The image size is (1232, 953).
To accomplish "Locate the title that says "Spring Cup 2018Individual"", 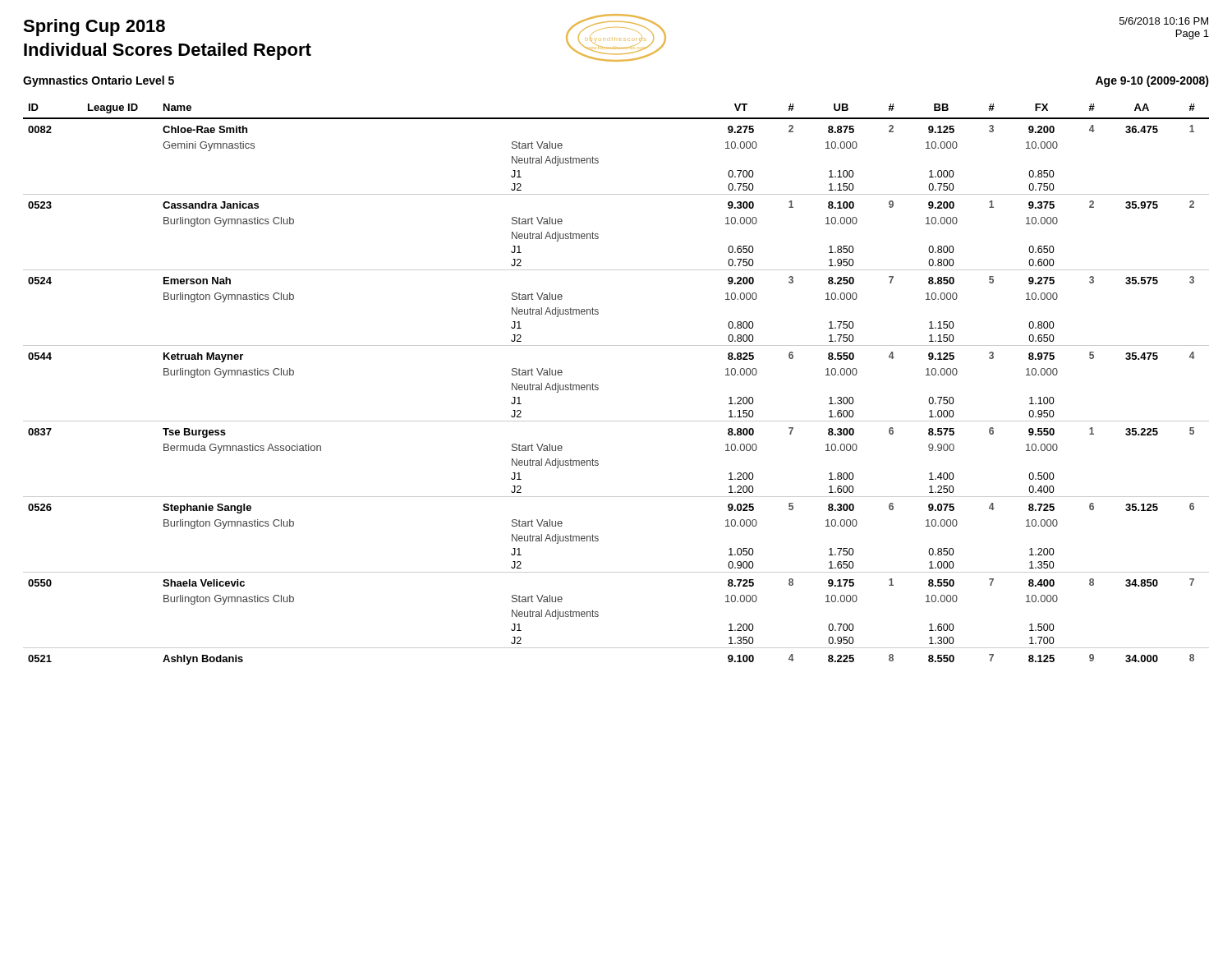I will (x=167, y=38).
